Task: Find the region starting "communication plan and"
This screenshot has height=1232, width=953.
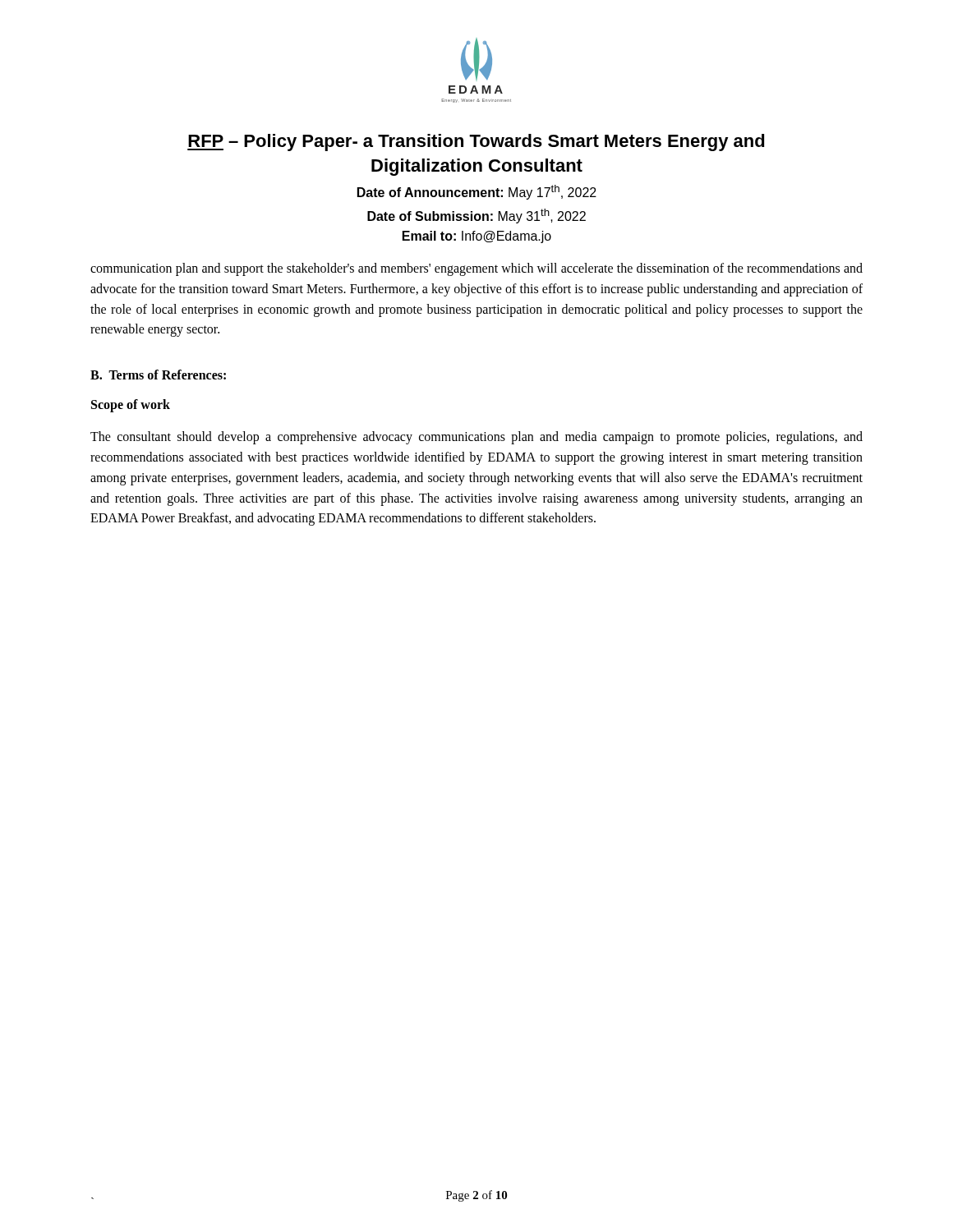Action: click(476, 299)
